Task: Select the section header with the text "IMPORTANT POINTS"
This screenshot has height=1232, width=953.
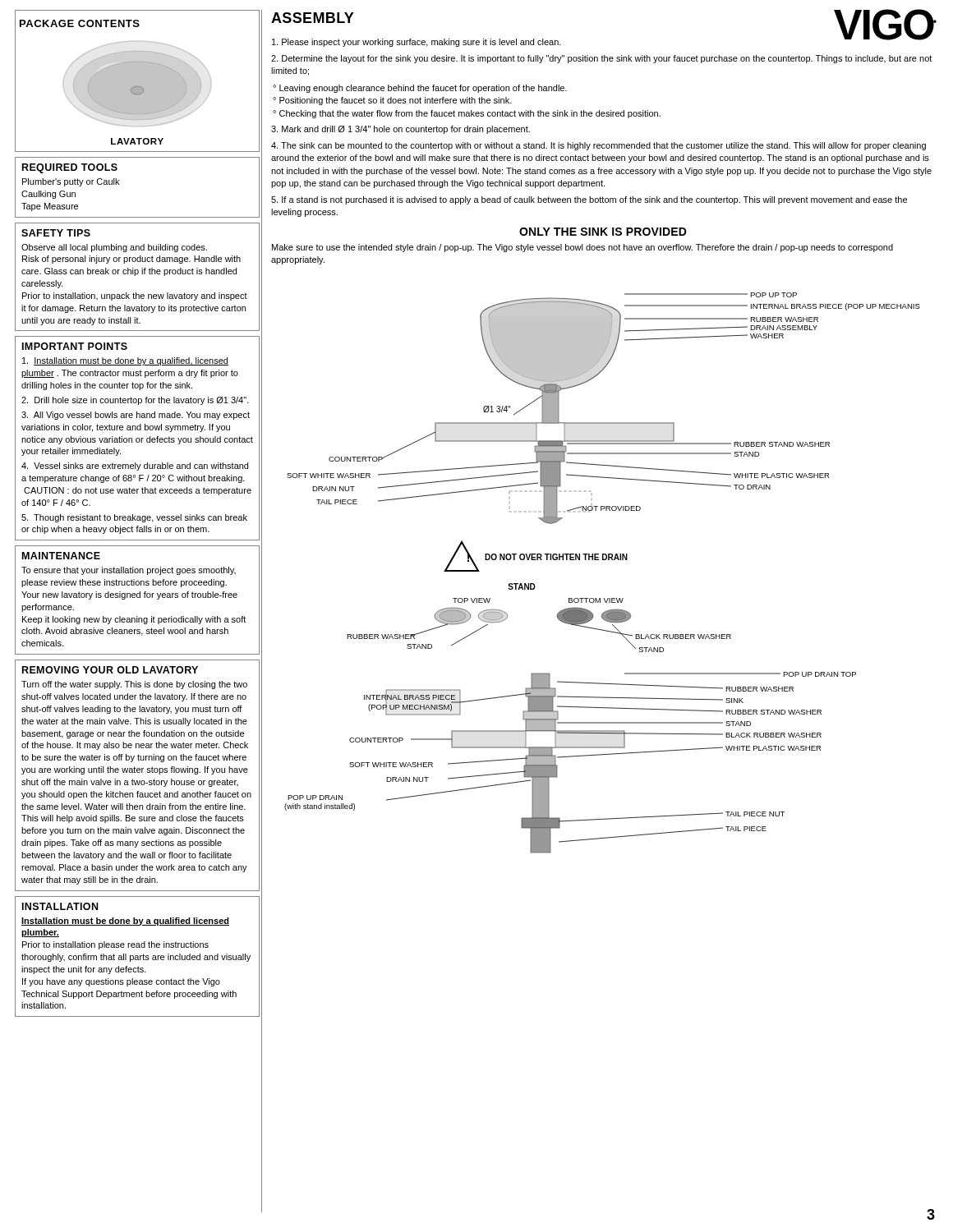Action: tap(75, 347)
